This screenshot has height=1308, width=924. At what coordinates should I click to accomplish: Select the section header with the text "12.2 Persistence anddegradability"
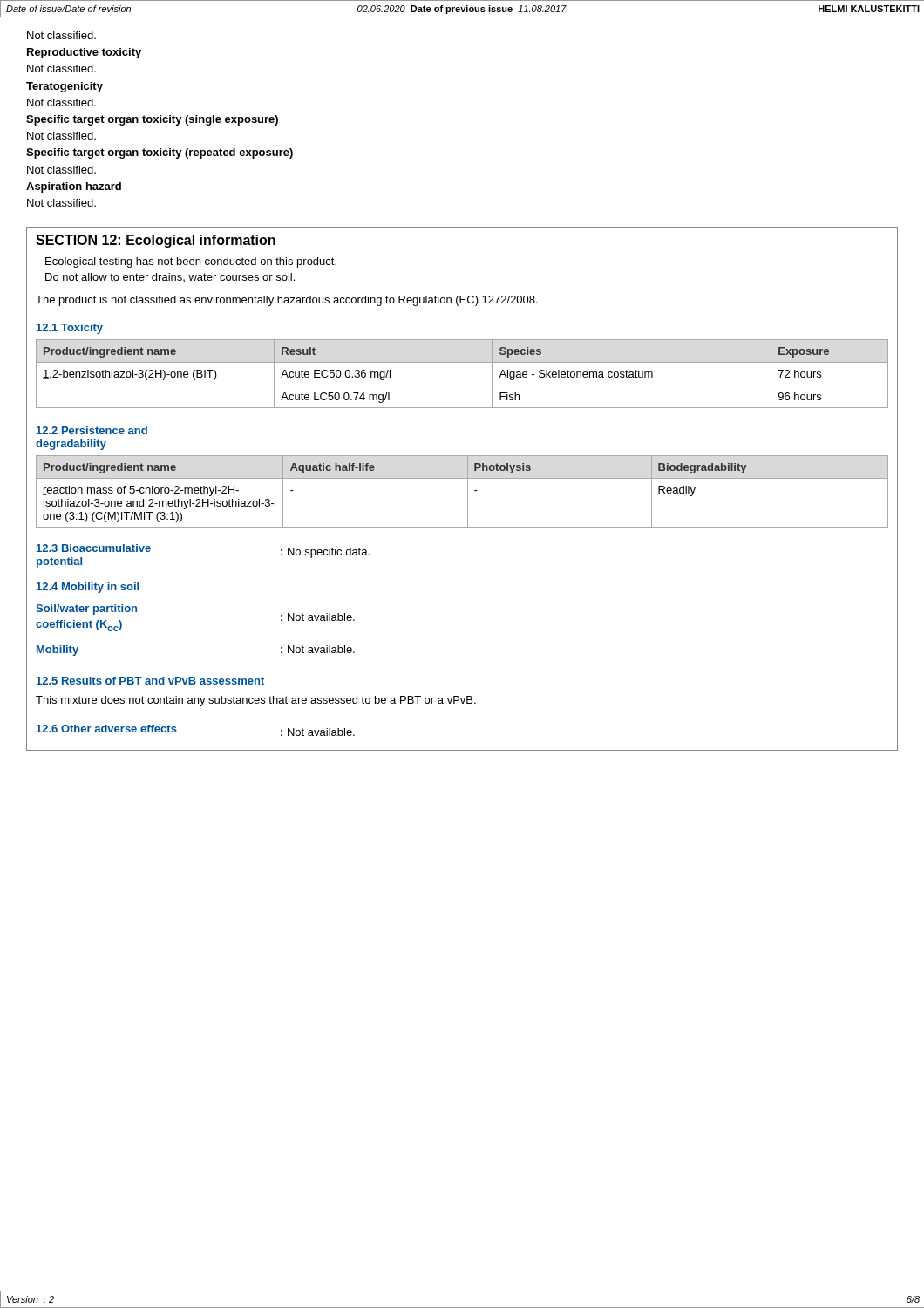[x=92, y=437]
